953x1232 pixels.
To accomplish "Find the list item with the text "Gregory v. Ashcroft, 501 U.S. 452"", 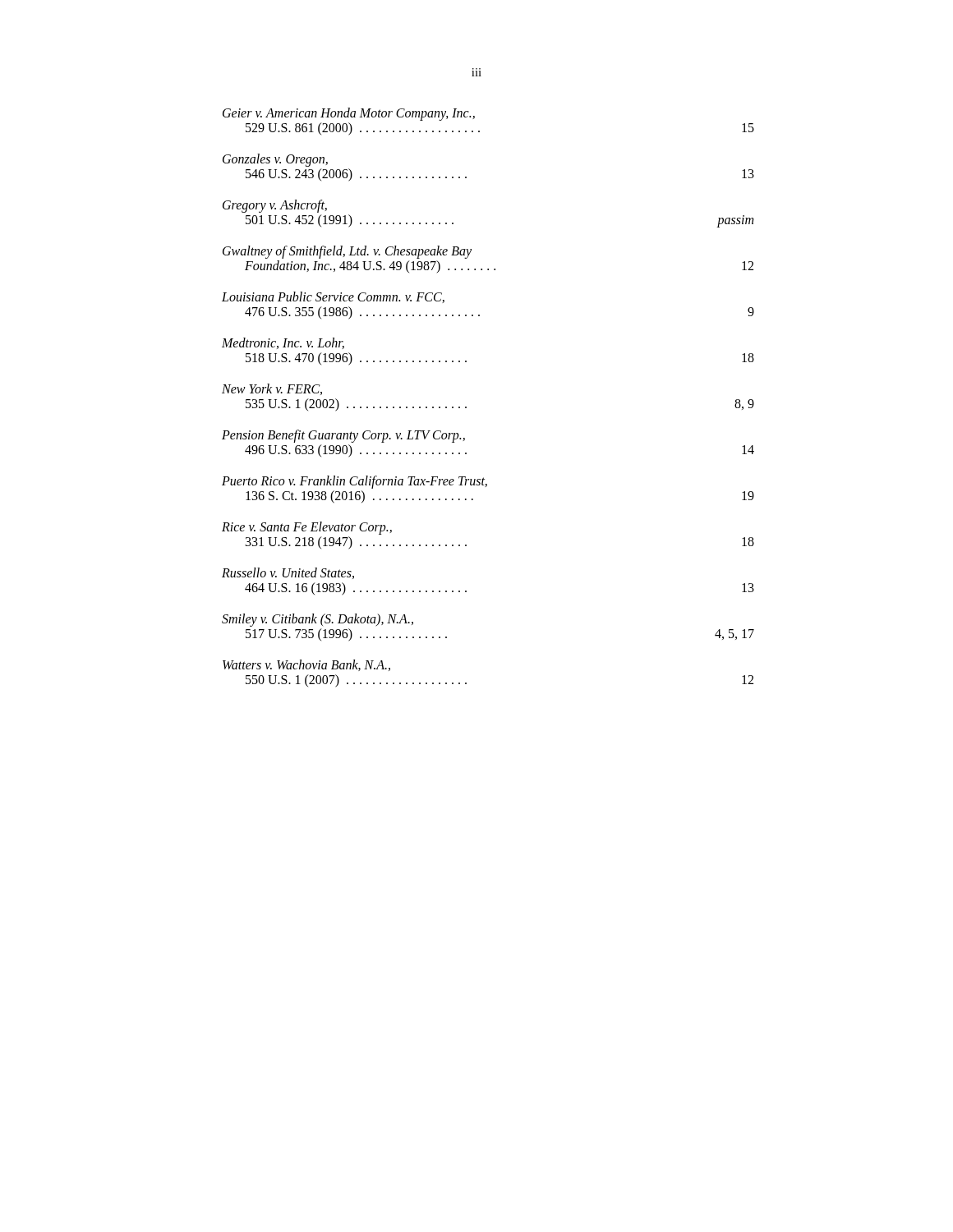I will pyautogui.click(x=275, y=206).
